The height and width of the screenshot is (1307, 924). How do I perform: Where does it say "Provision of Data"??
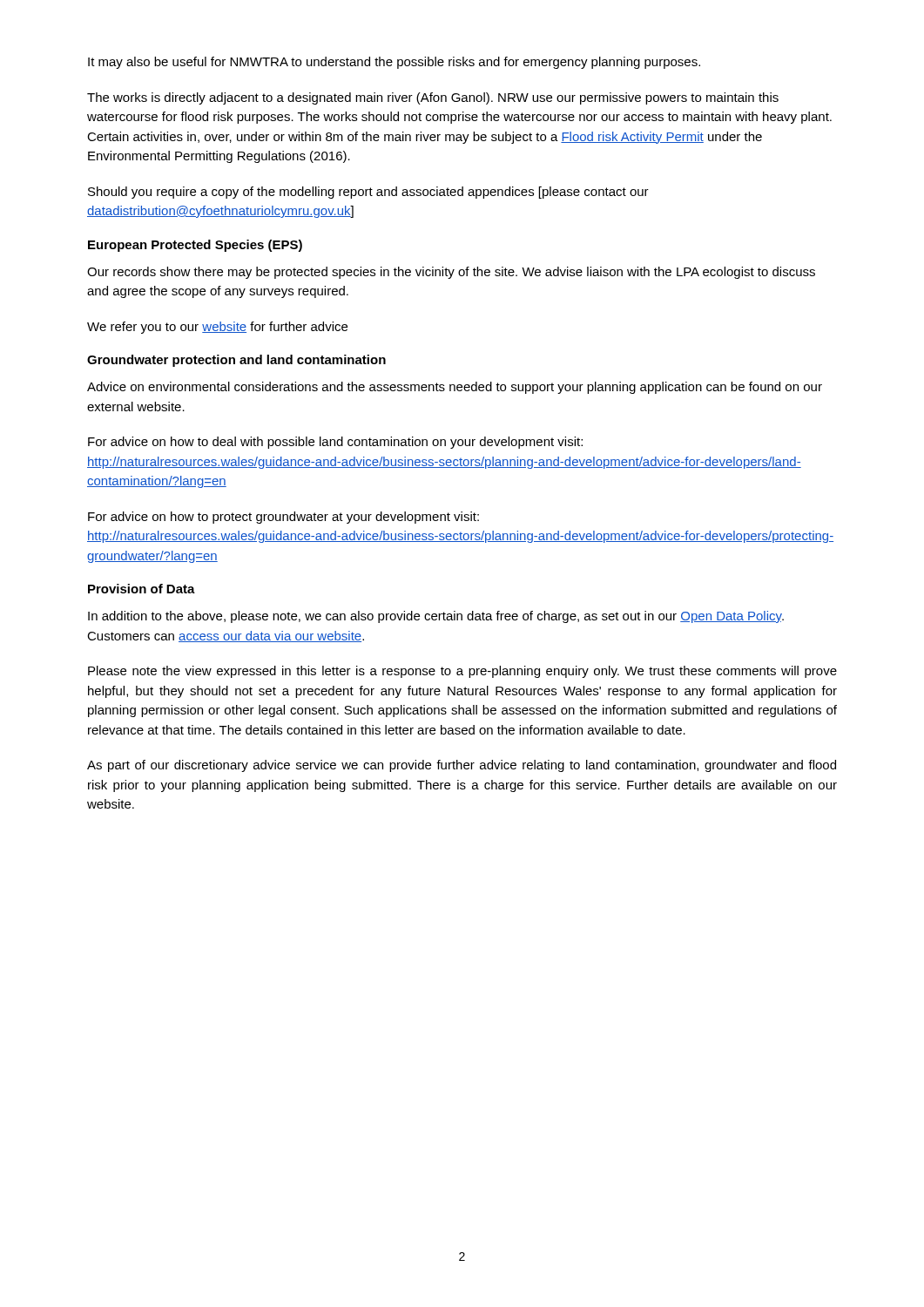click(141, 589)
